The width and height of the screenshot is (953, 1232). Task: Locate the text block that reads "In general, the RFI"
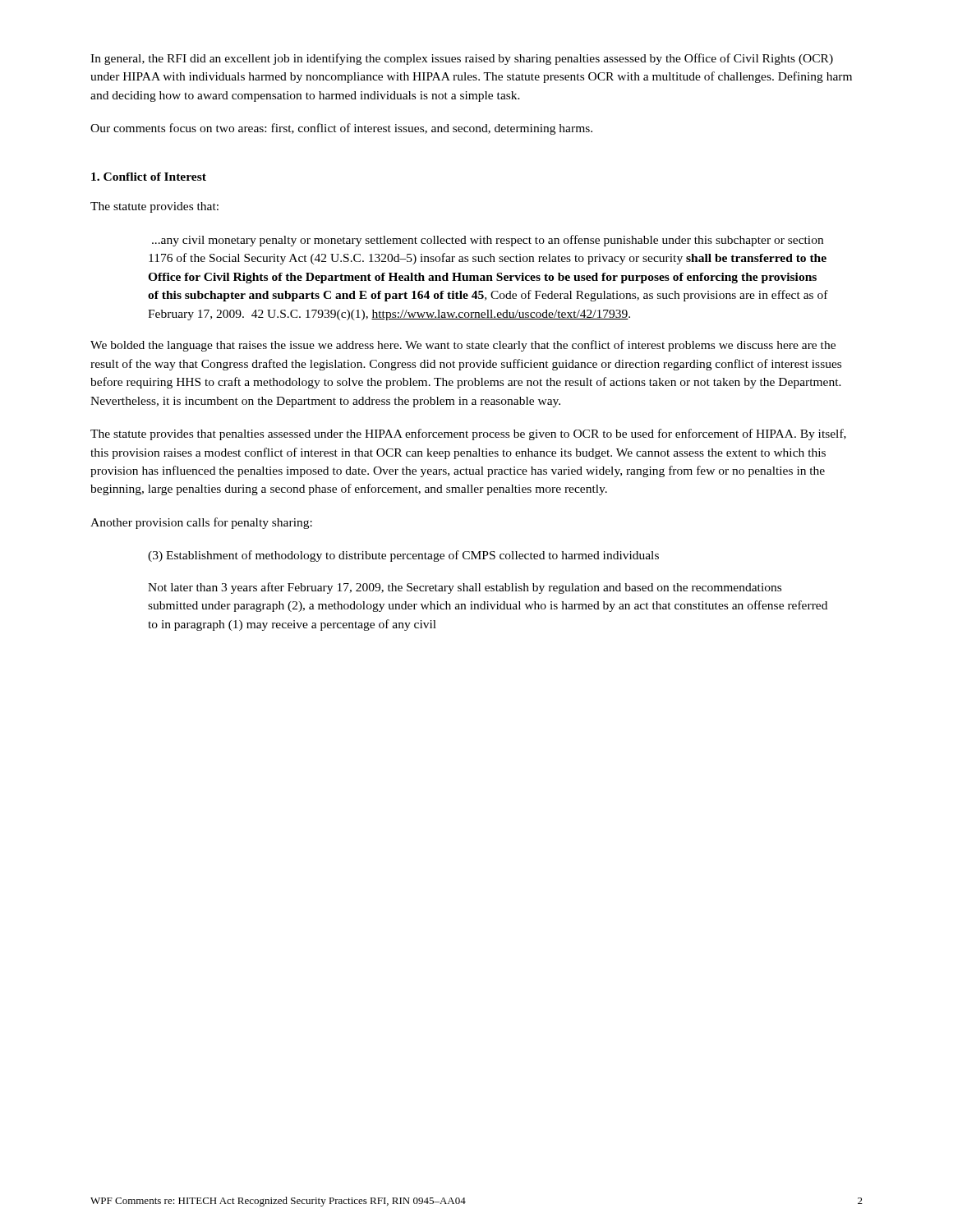(471, 76)
